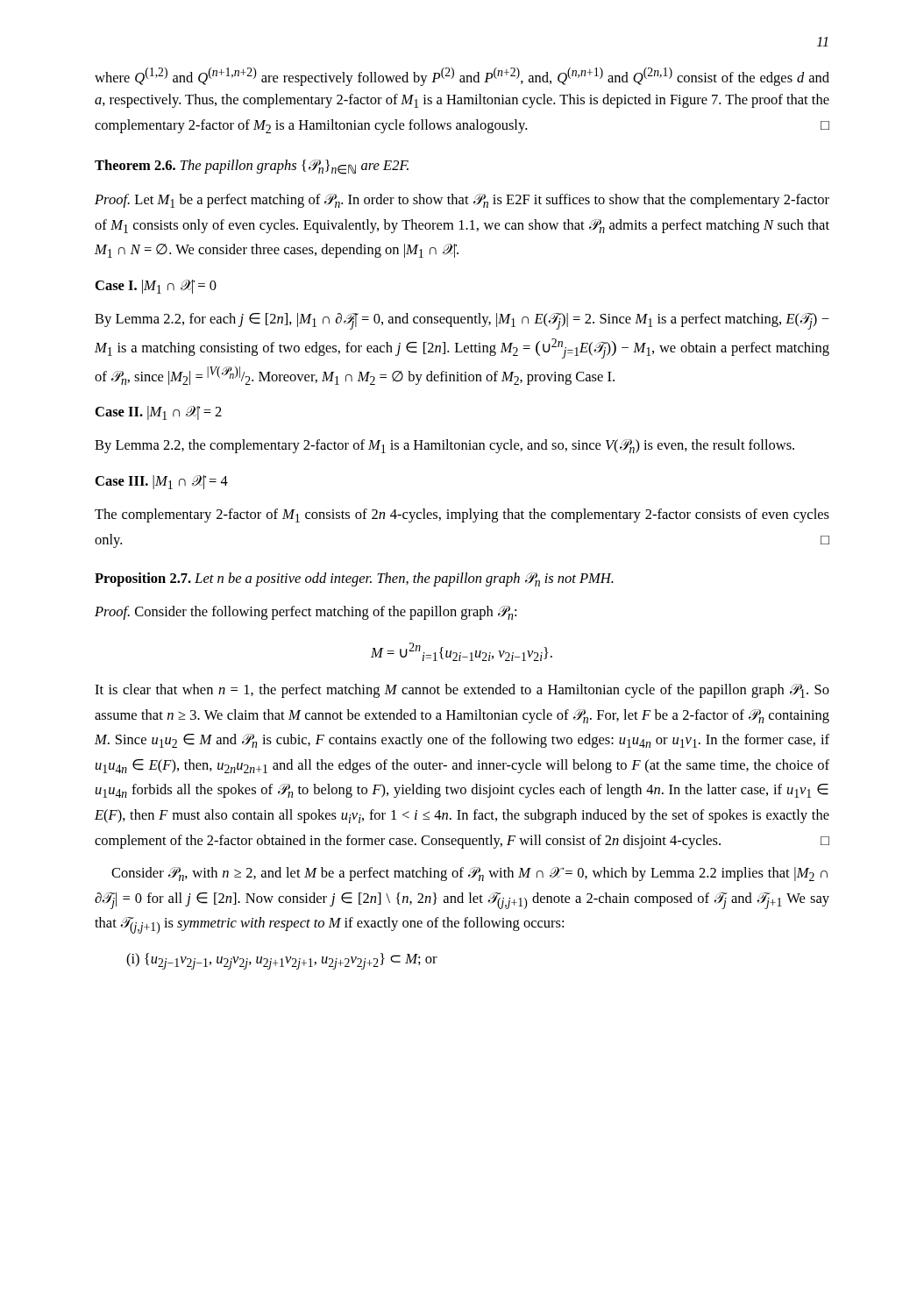Navigate to the element starting "The complementary 2-factor of M1"

[462, 527]
